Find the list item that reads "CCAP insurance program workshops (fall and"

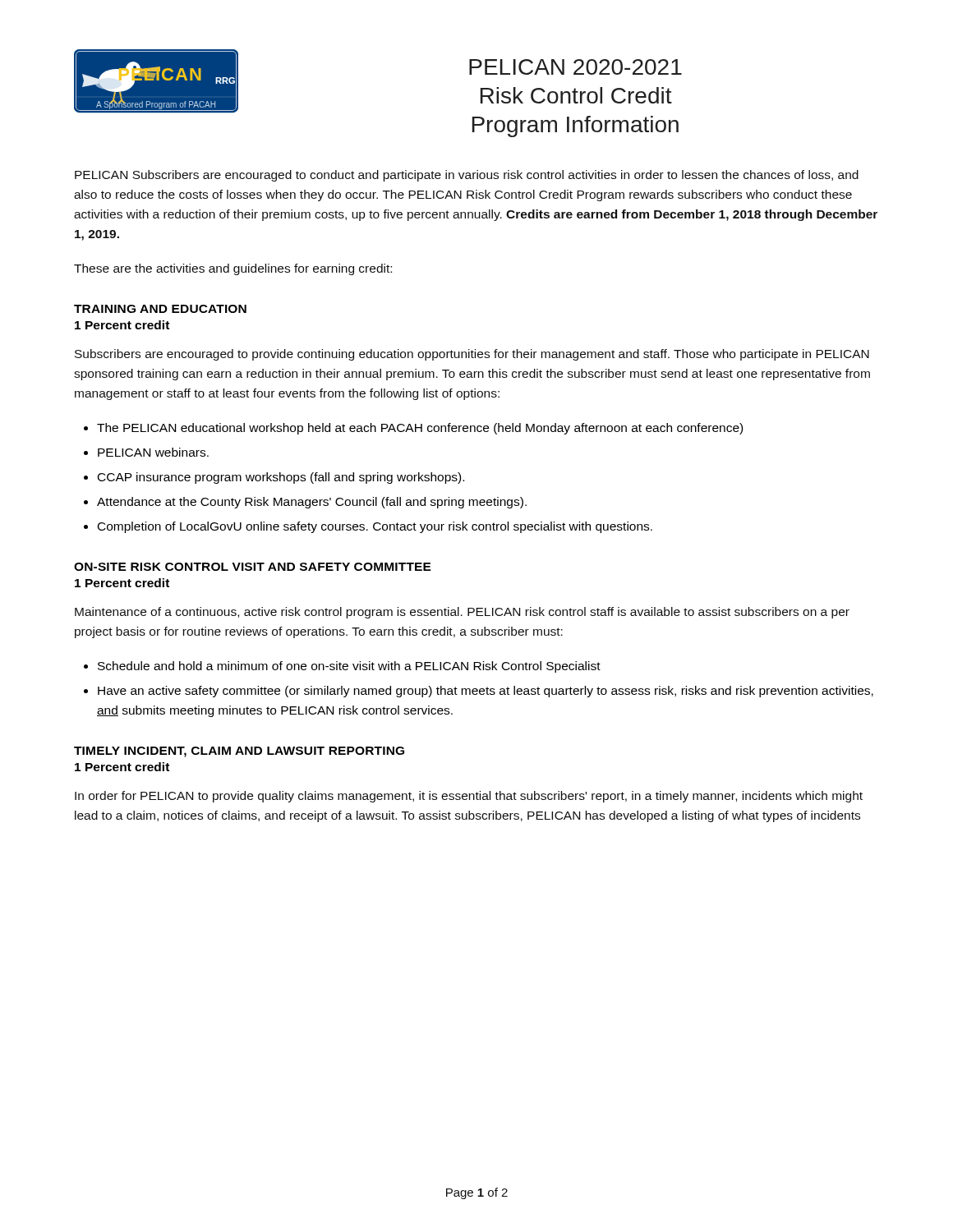click(281, 477)
